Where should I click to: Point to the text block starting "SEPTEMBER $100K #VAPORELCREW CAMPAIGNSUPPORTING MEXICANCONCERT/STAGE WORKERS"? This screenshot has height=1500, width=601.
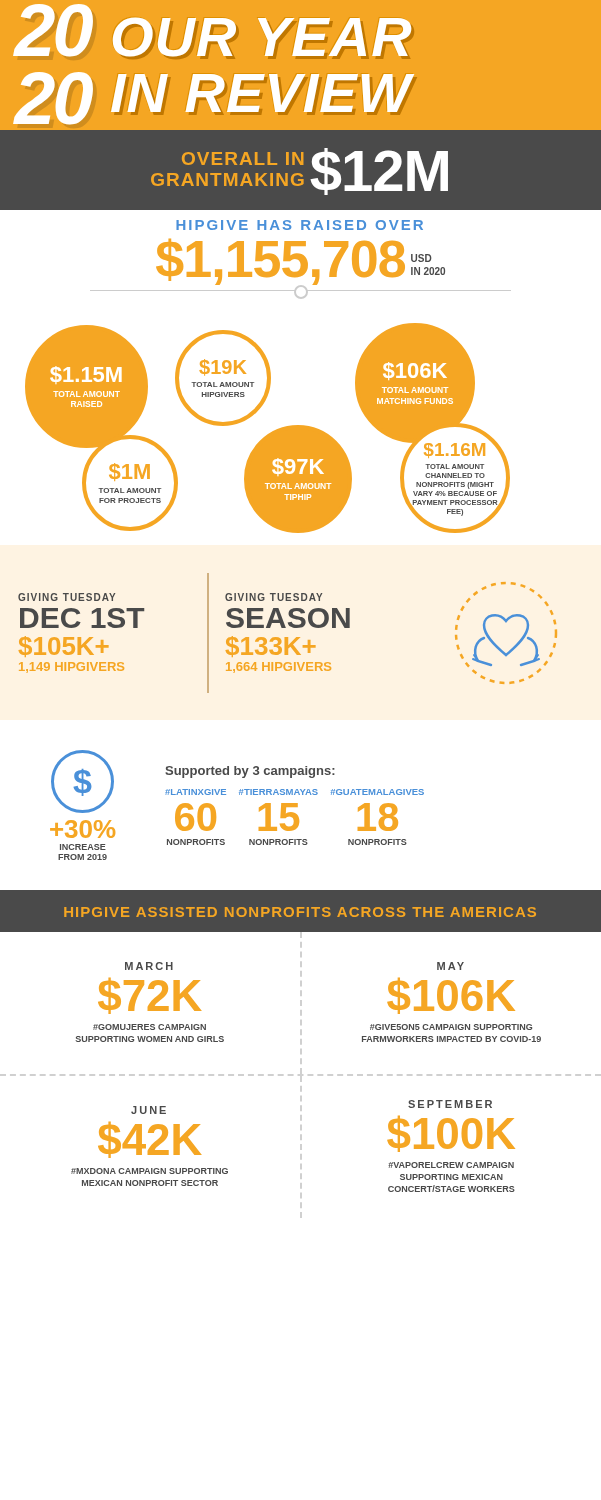451,1147
